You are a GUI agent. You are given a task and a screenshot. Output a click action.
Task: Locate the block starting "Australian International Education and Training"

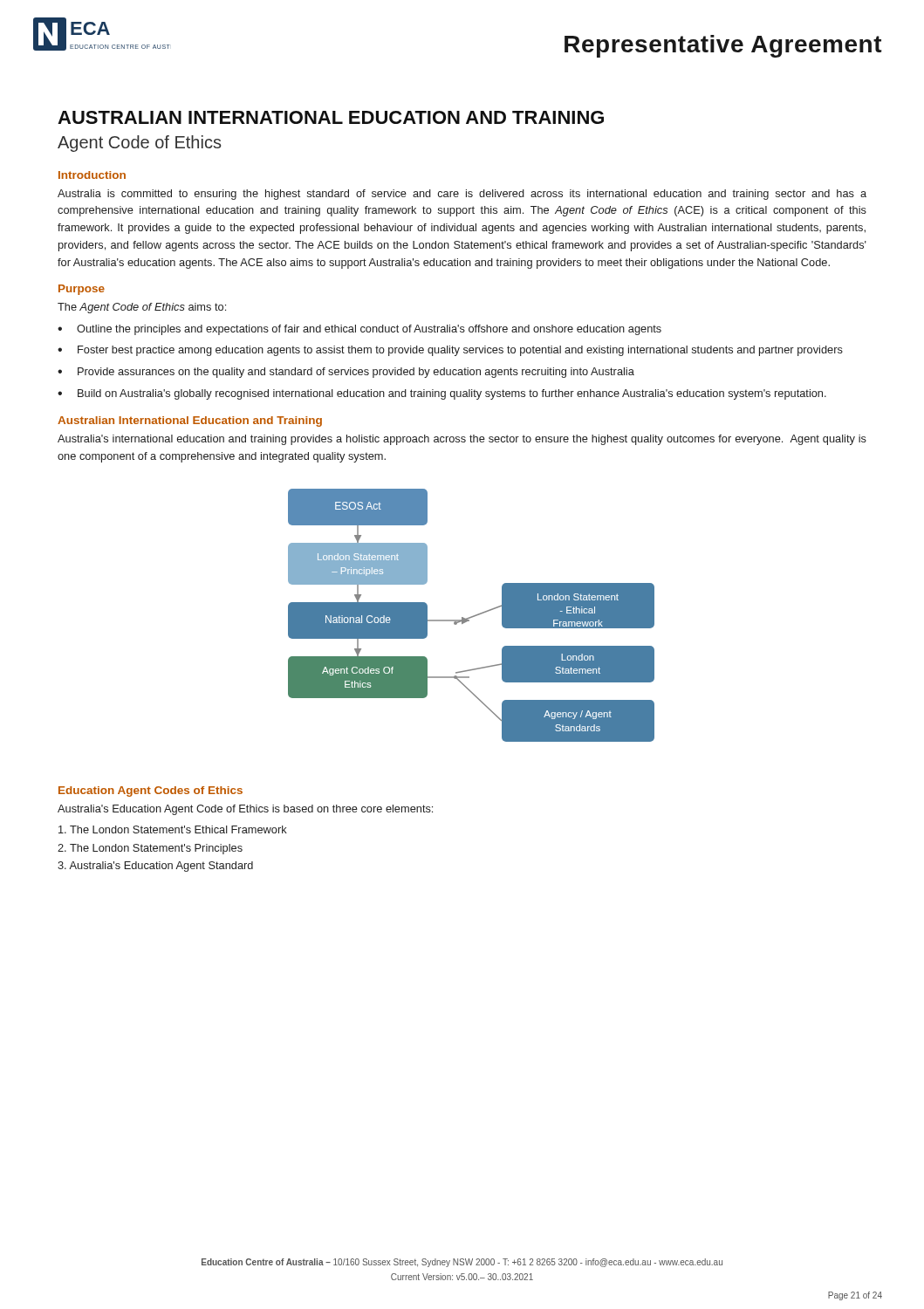tap(190, 420)
